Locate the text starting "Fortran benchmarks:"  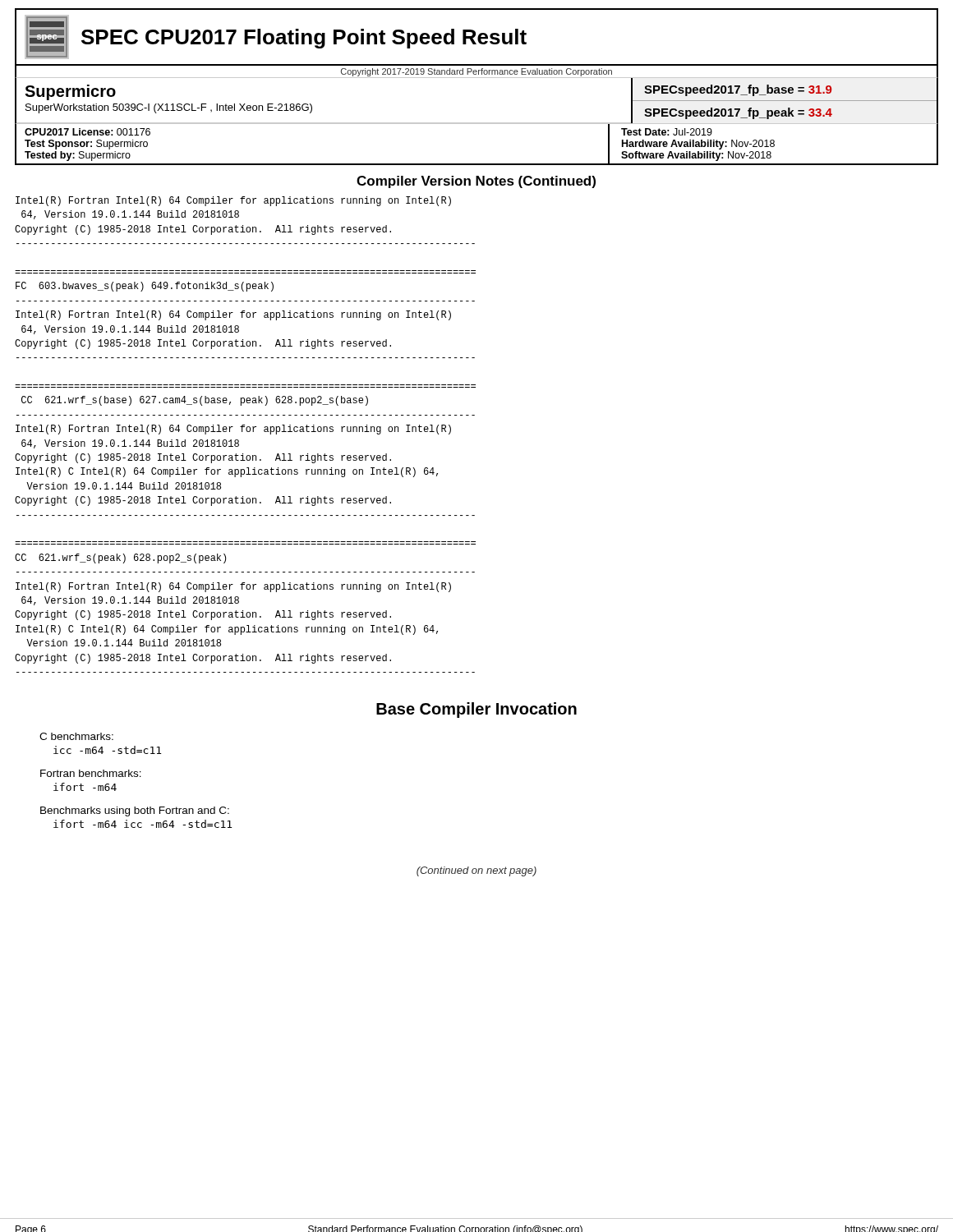91,774
